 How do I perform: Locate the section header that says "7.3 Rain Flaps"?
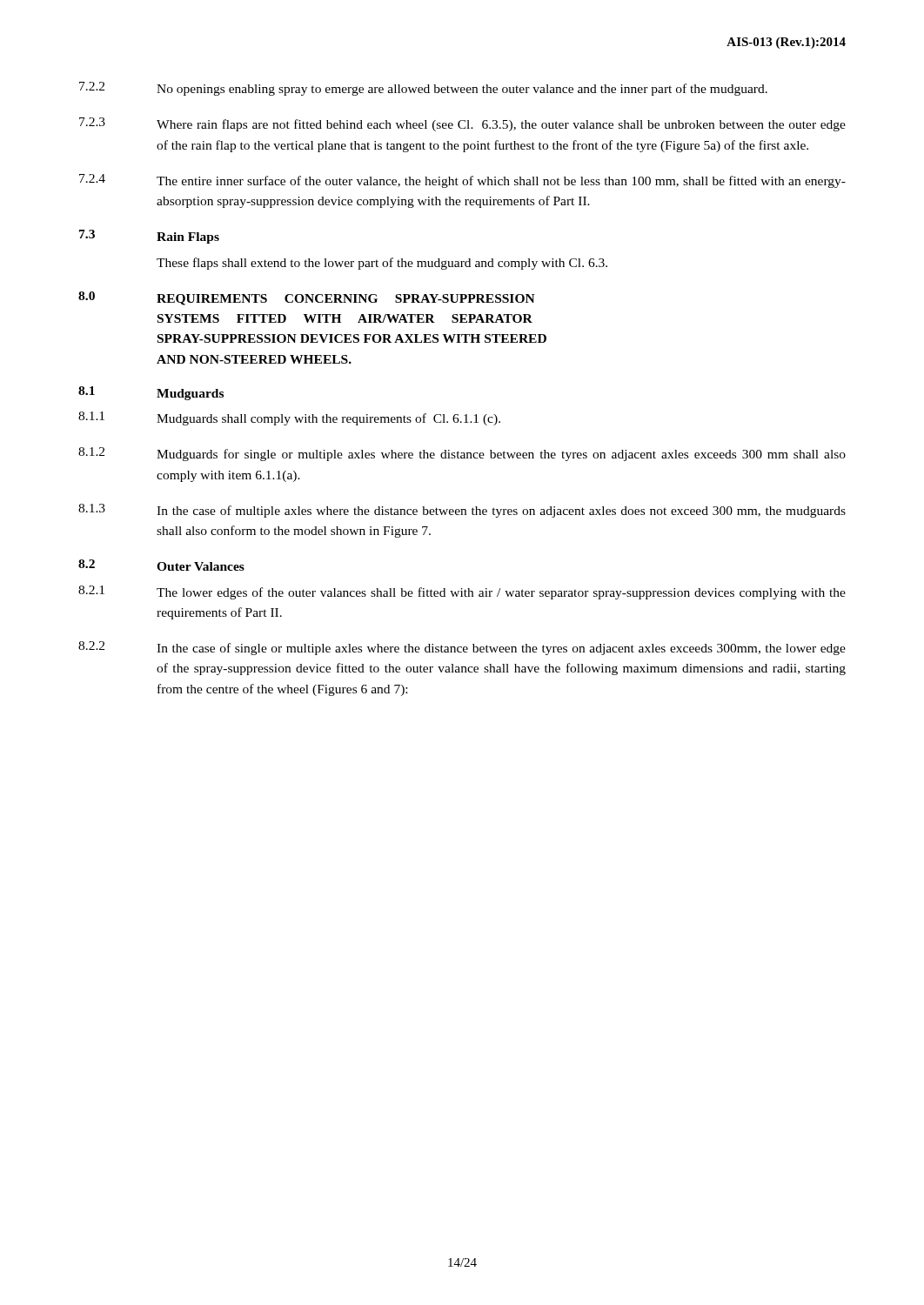click(149, 237)
